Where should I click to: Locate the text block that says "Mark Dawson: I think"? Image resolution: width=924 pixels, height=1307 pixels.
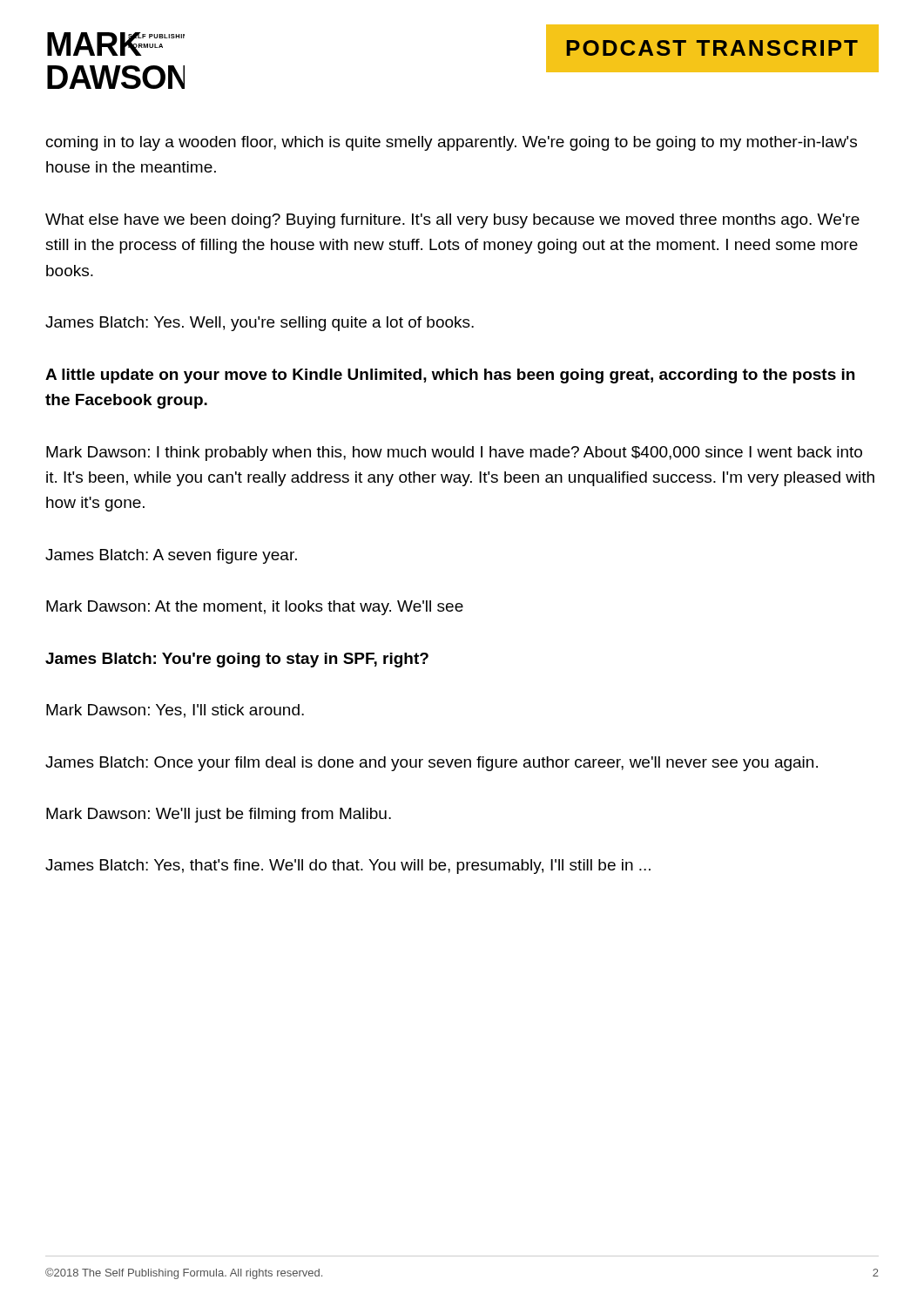(460, 477)
